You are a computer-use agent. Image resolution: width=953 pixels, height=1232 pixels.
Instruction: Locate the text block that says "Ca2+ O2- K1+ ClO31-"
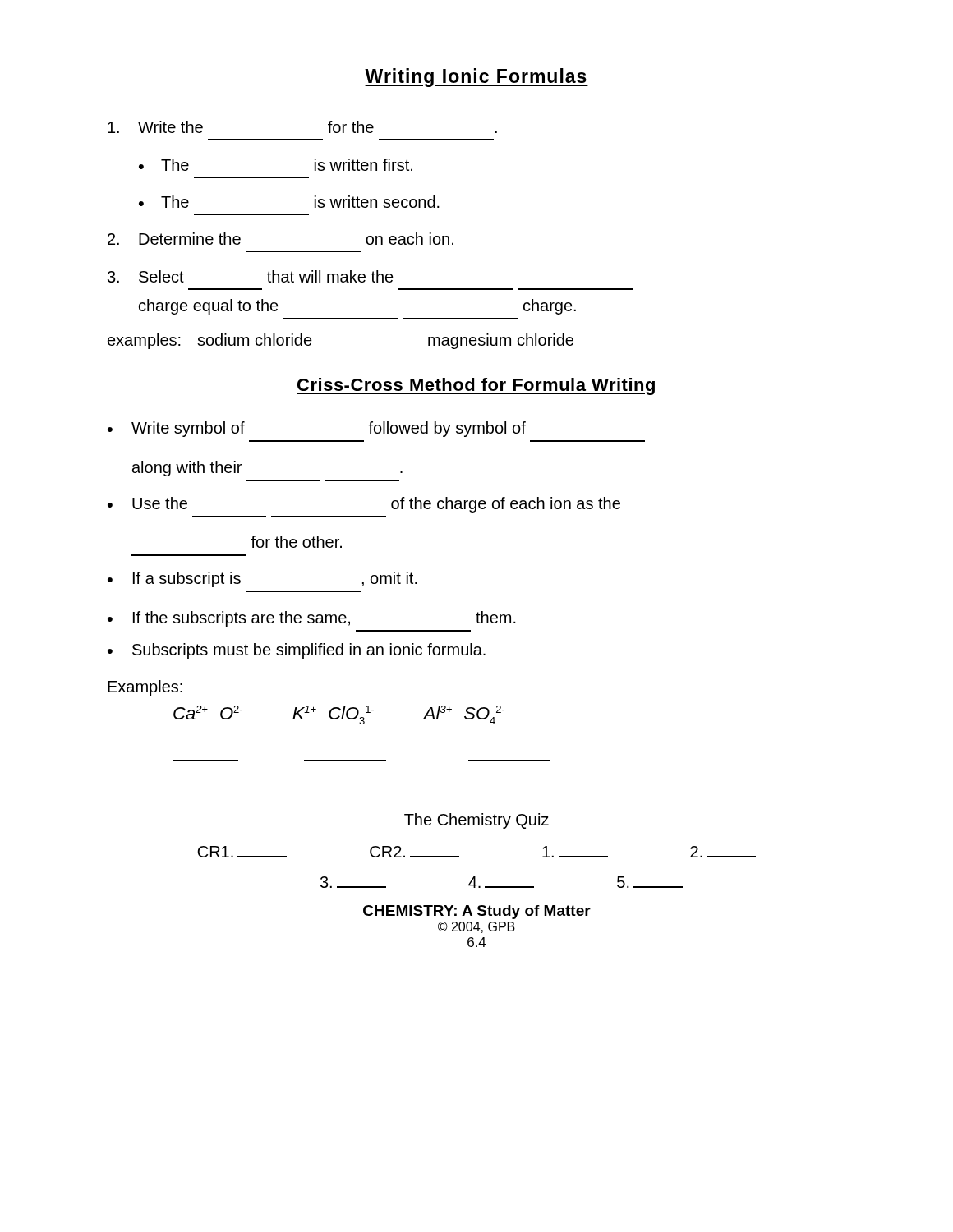click(339, 715)
